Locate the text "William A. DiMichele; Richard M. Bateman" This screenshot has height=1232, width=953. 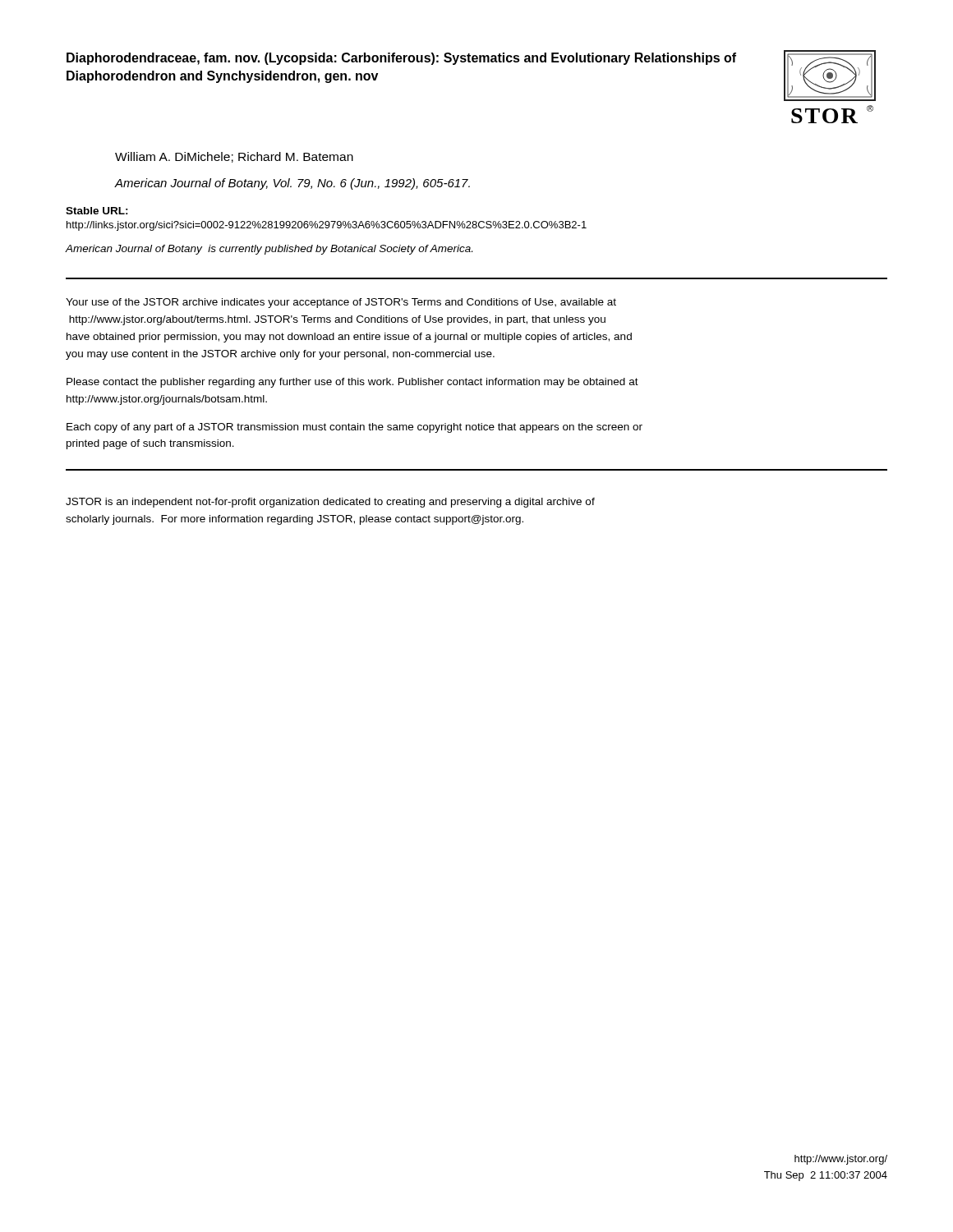click(234, 156)
